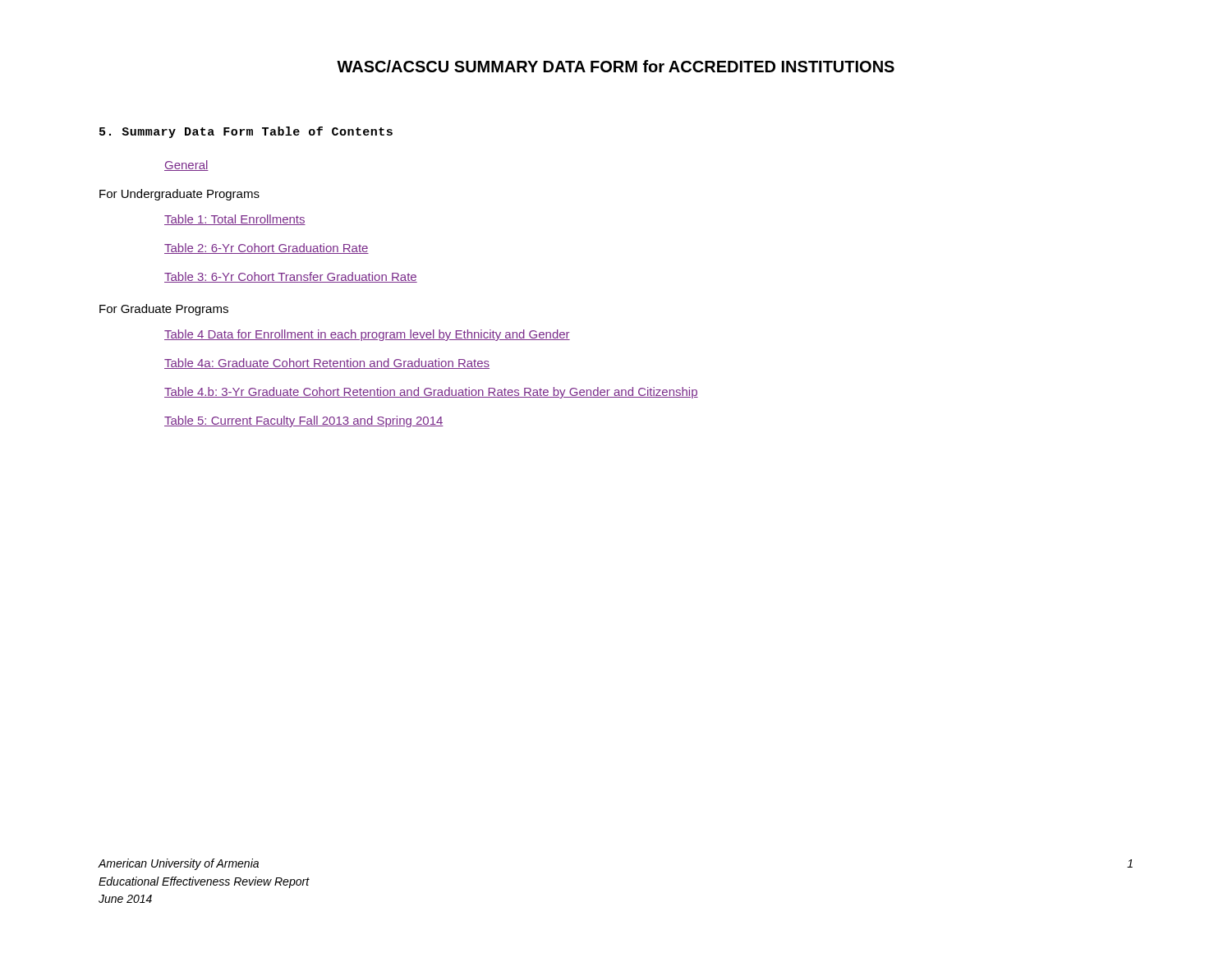The image size is (1232, 953).
Task: Locate the element starting "Table 4 Data for"
Action: click(367, 335)
